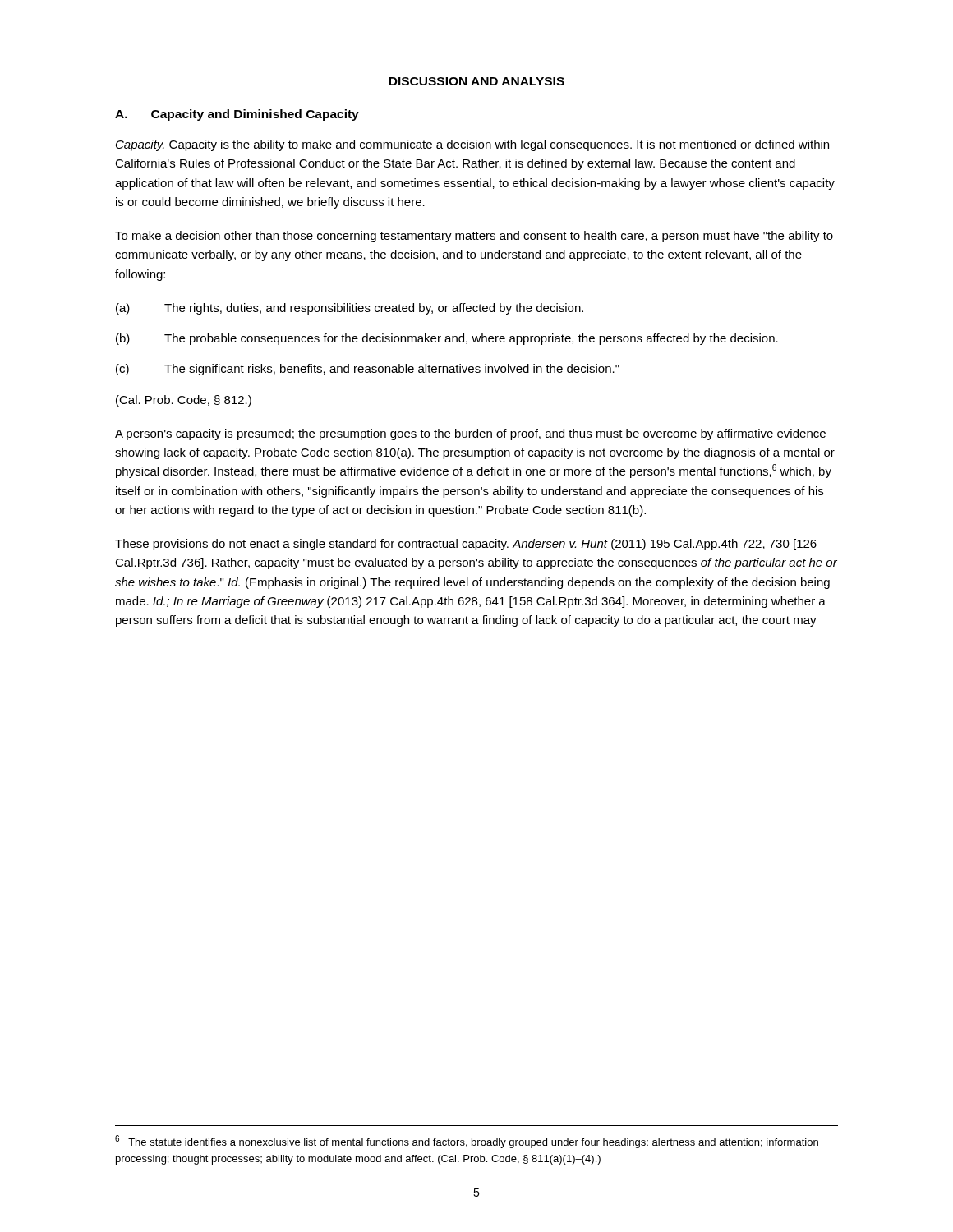Find the section header that says "A.Capacity and Diminished"
The height and width of the screenshot is (1232, 953).
pos(237,114)
